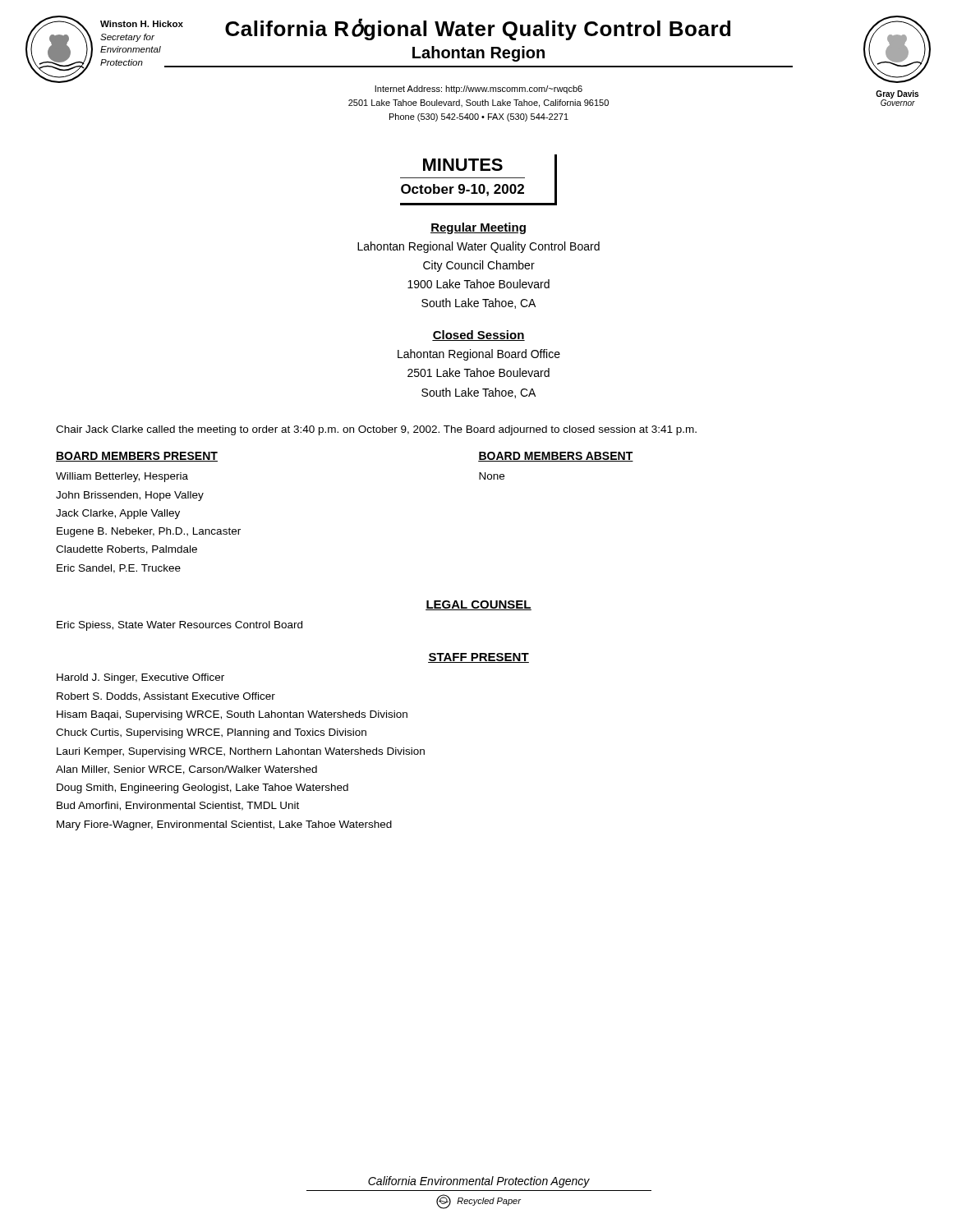
Task: Select the text starting "Closed Session"
Action: [x=478, y=335]
